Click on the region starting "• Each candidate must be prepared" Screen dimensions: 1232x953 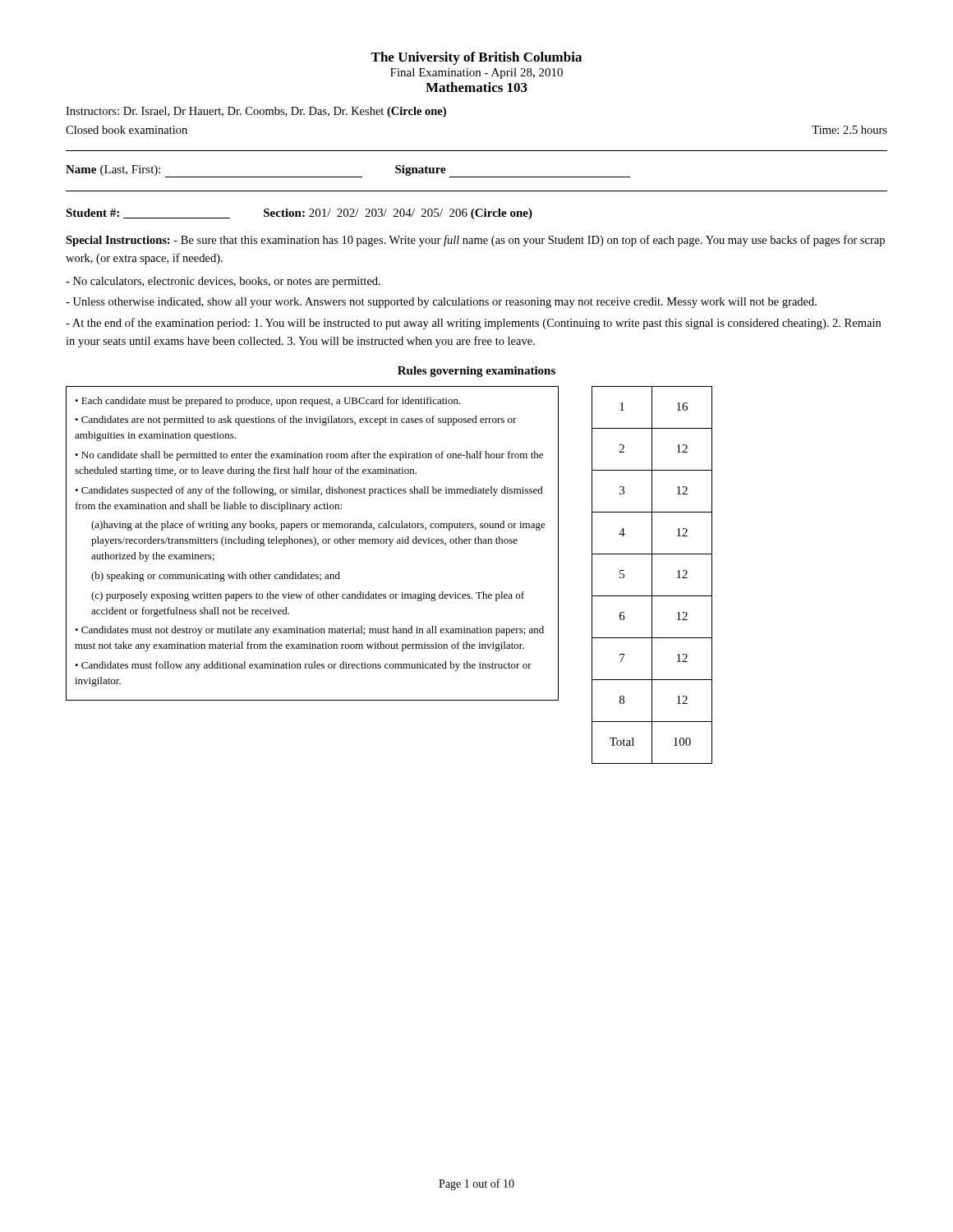tap(312, 541)
